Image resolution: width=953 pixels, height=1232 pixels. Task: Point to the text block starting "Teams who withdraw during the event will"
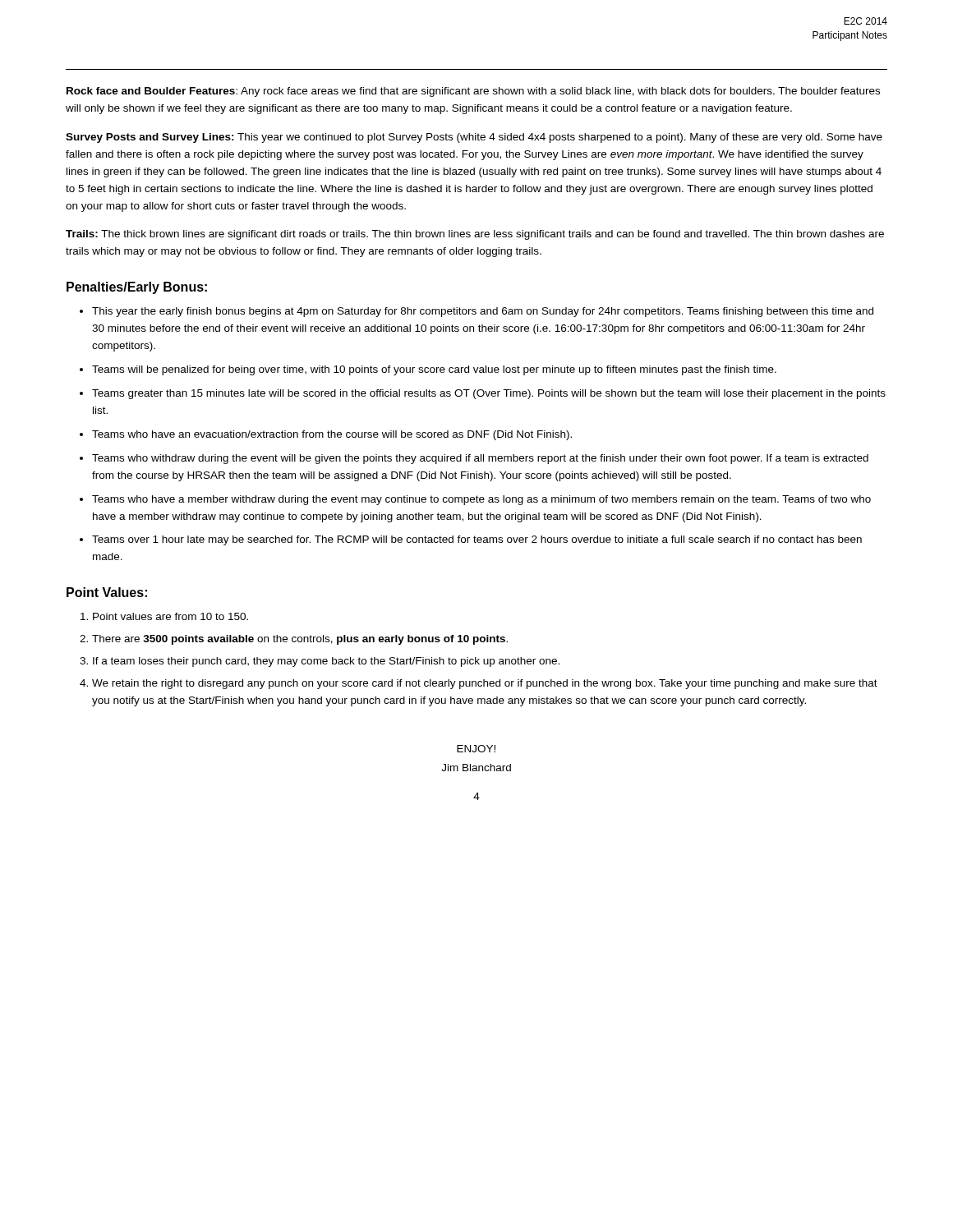480,466
